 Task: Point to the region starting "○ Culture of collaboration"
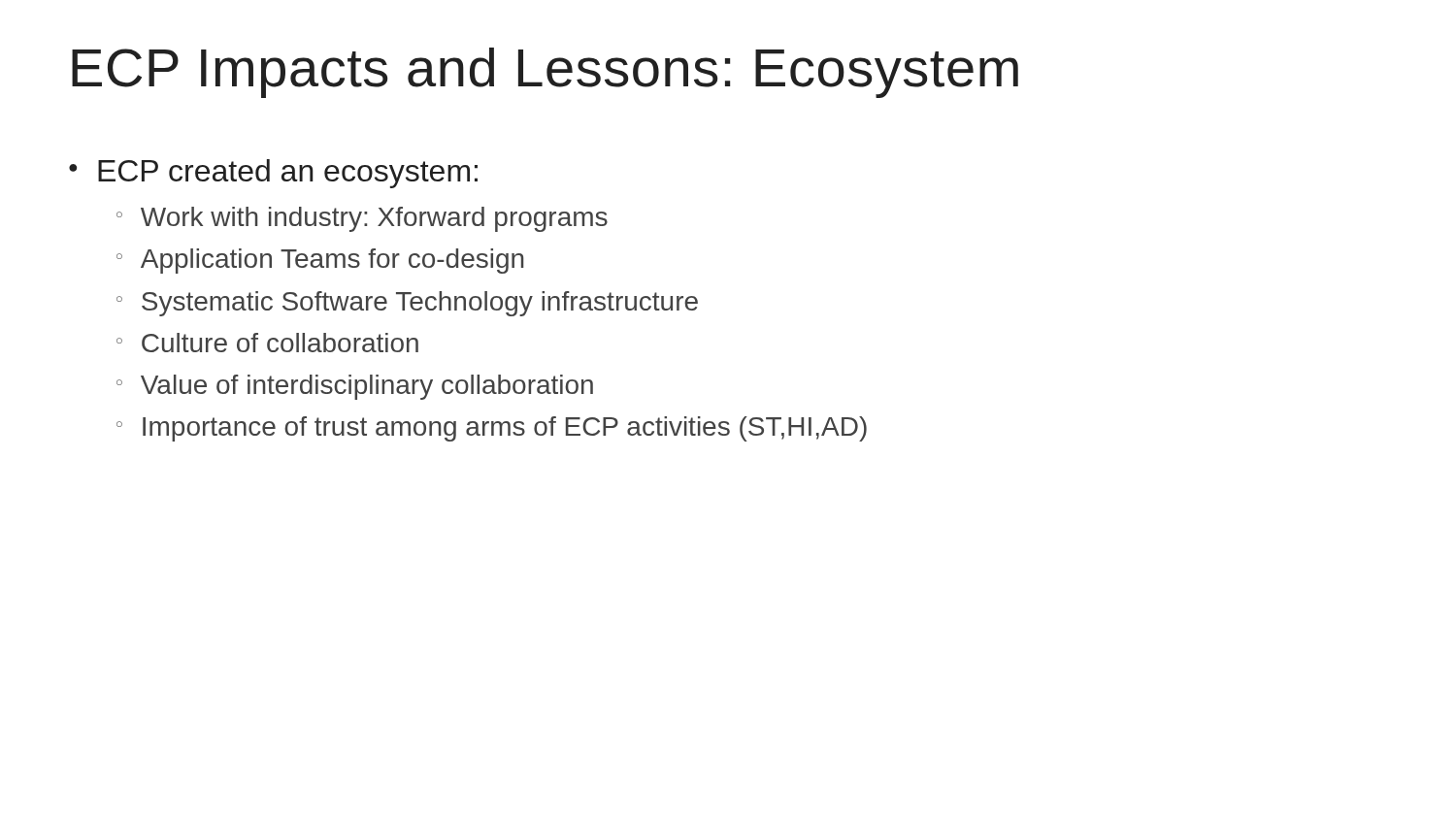click(268, 343)
